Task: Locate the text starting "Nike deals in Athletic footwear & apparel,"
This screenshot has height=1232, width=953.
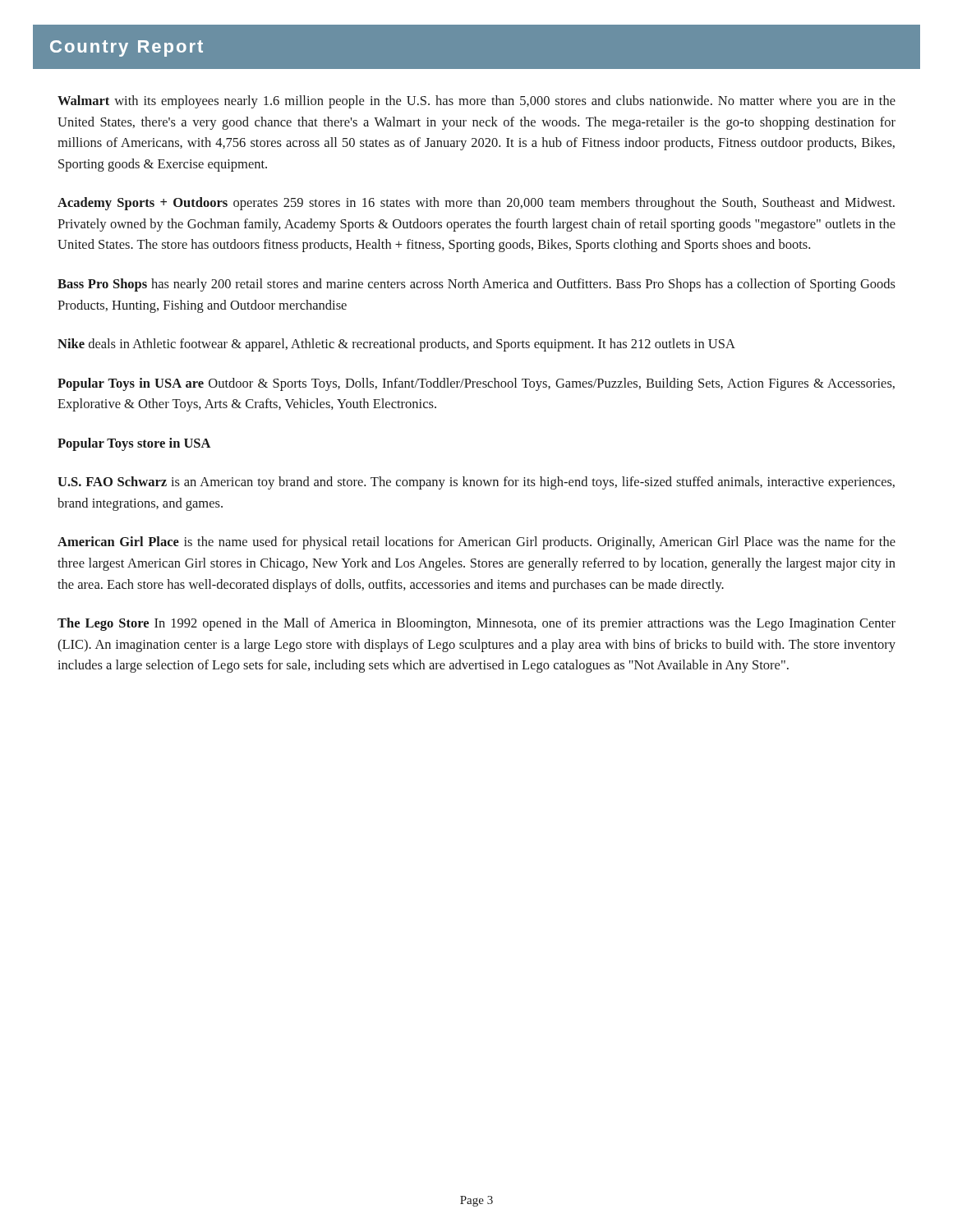Action: click(x=396, y=344)
